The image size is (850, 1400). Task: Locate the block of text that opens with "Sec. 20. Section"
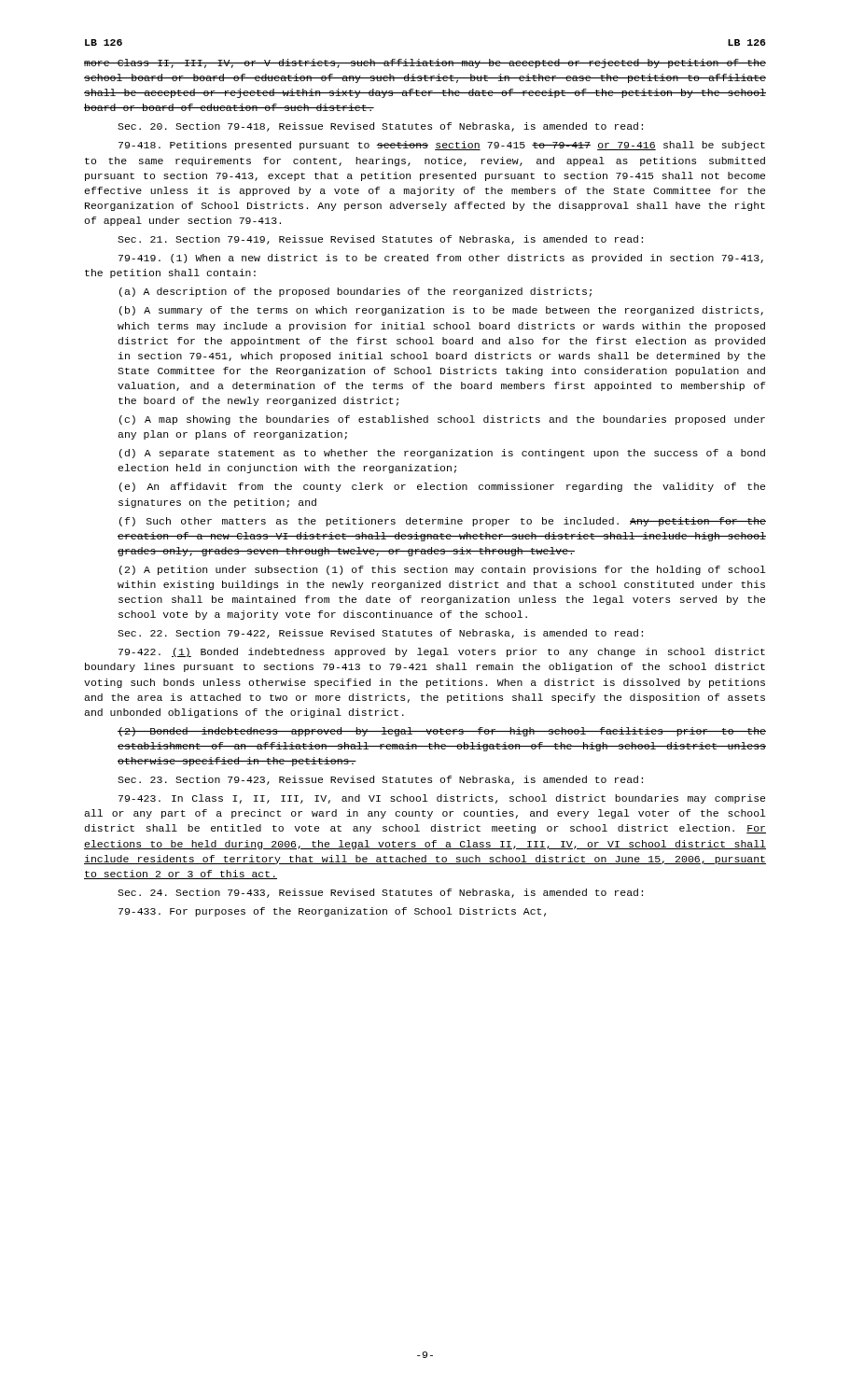425,127
